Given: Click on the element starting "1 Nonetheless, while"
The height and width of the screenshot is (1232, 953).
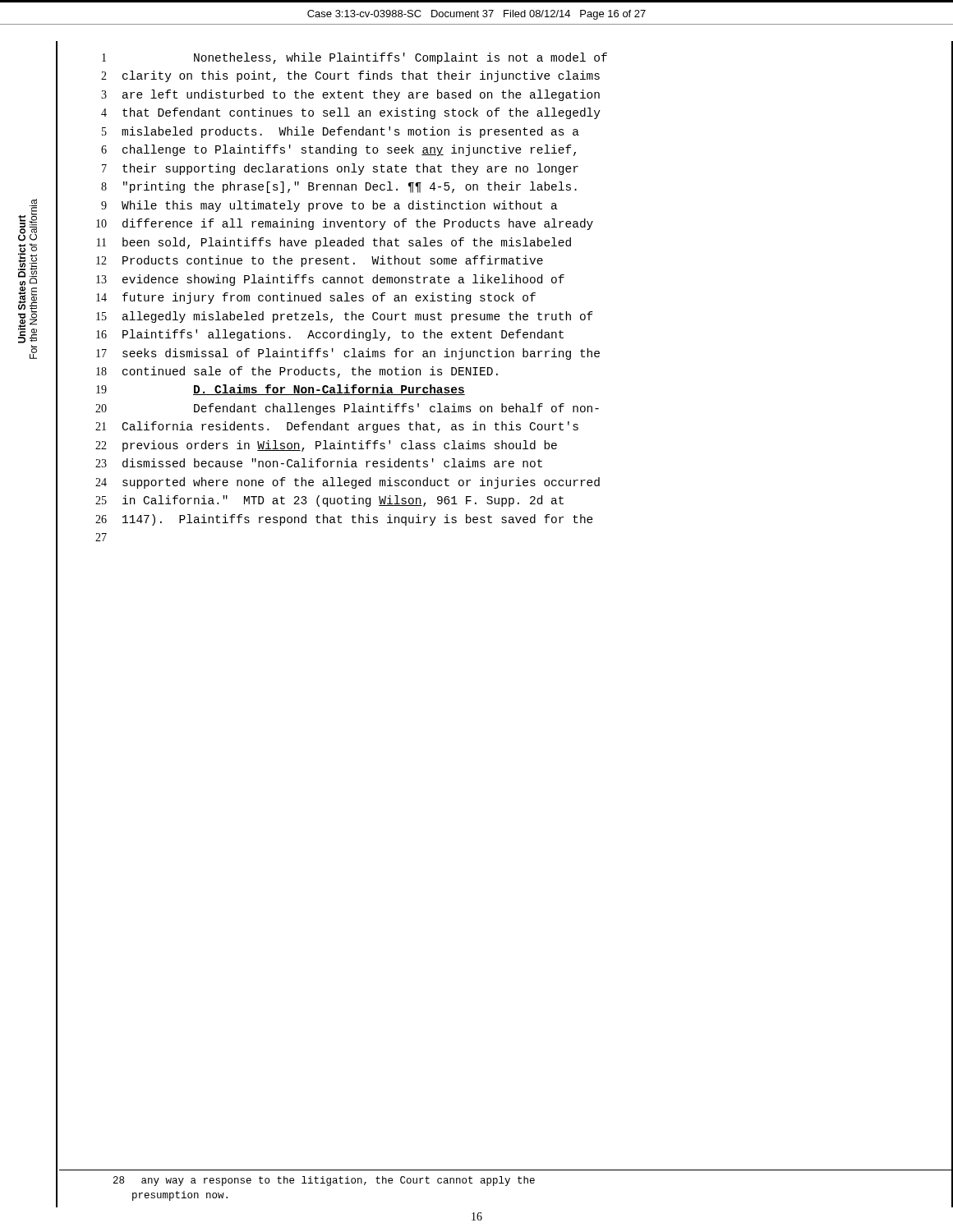Looking at the screenshot, I should click(x=493, y=215).
